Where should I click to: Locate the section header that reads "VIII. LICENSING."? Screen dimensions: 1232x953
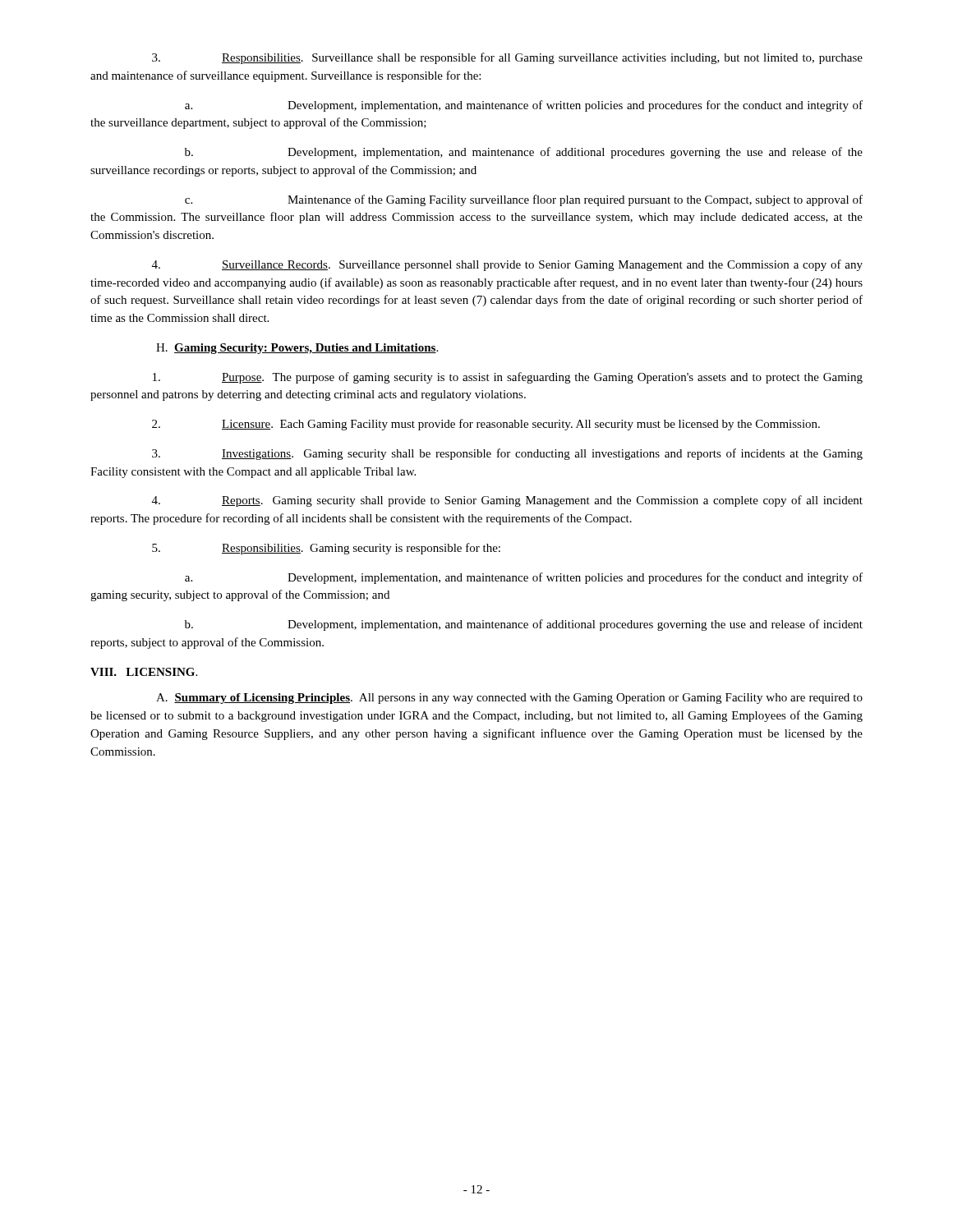[144, 671]
